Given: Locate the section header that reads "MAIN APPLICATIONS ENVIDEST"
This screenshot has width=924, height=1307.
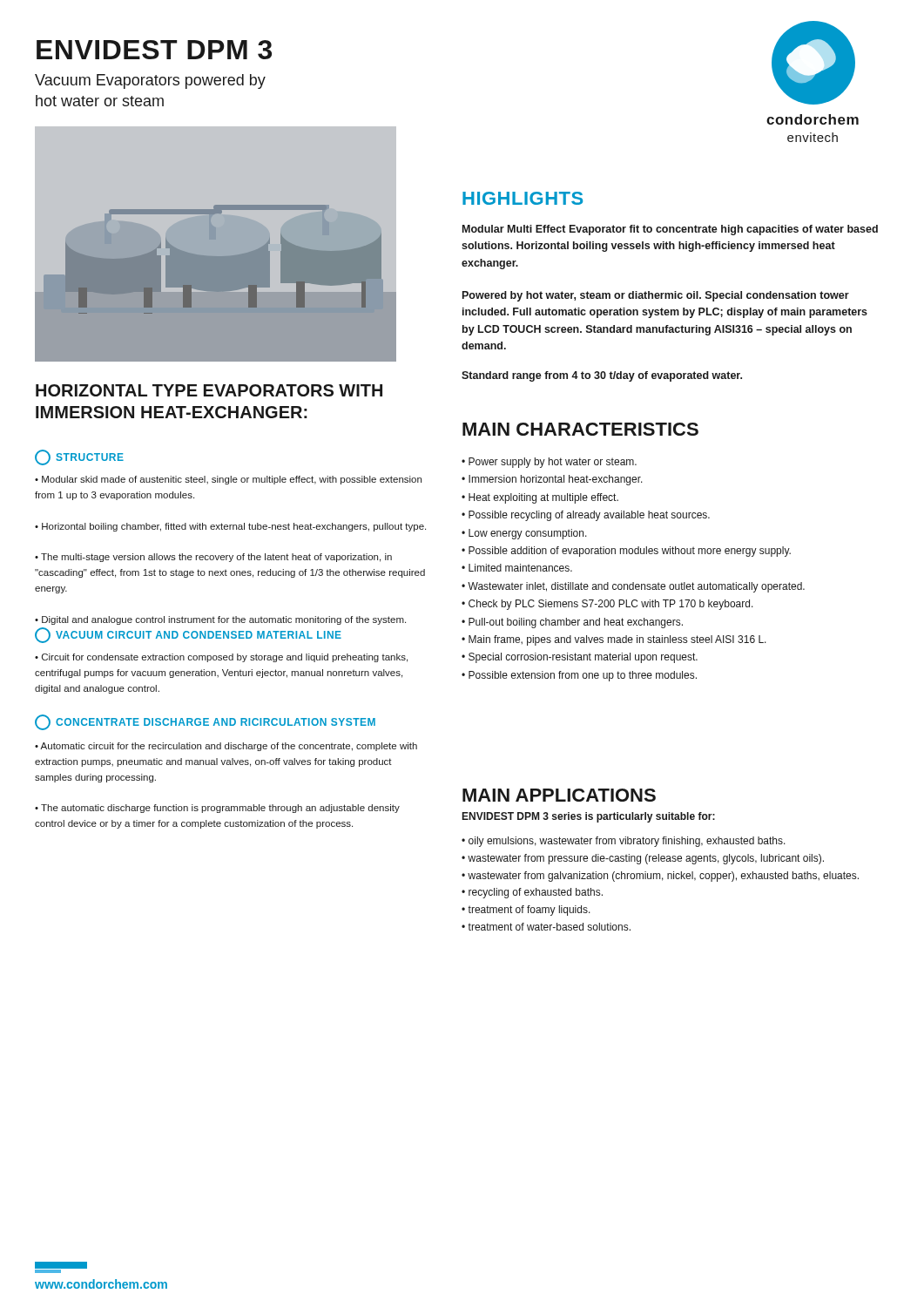Looking at the screenshot, I should pyautogui.click(x=675, y=803).
